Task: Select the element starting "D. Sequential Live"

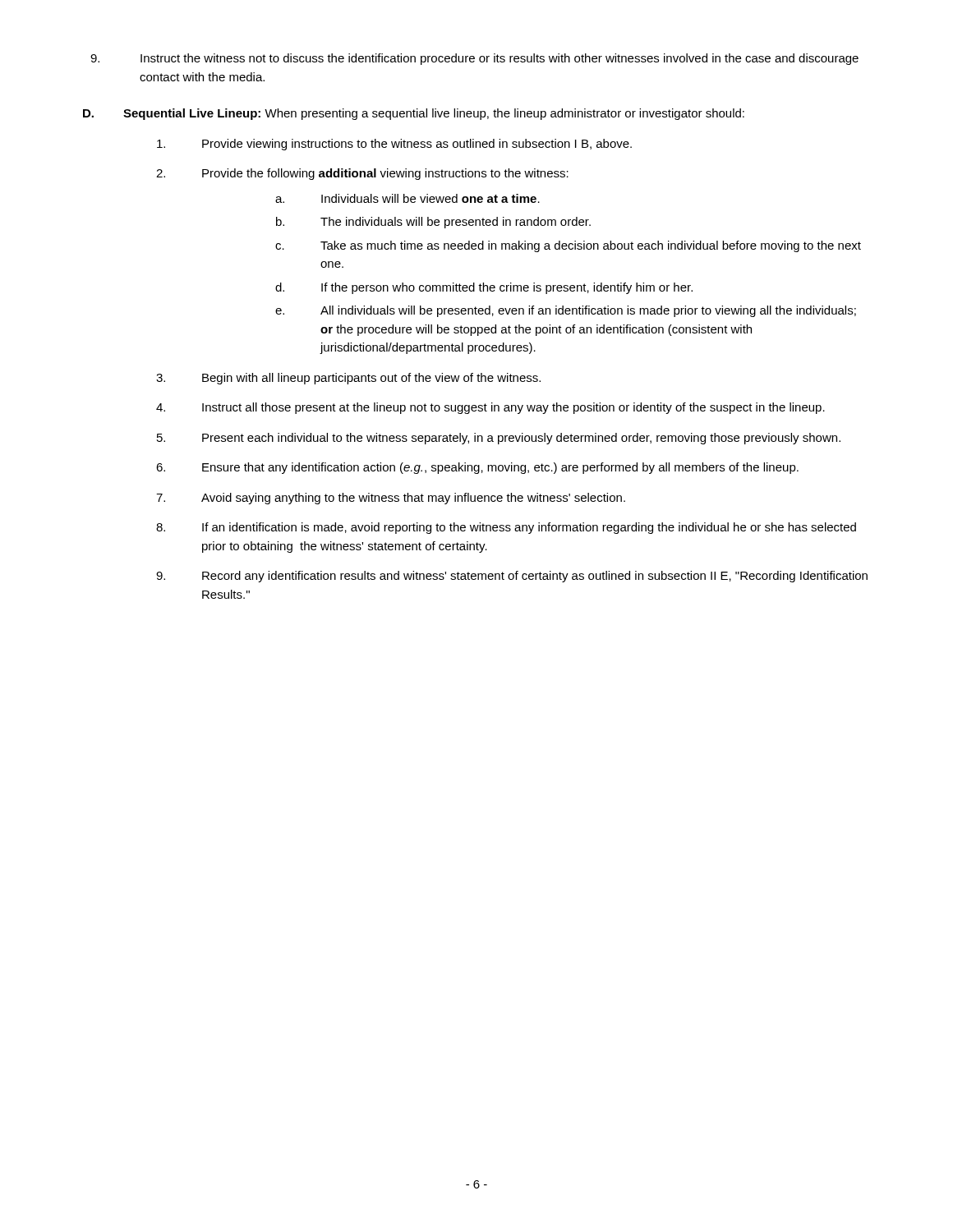Action: click(x=476, y=114)
